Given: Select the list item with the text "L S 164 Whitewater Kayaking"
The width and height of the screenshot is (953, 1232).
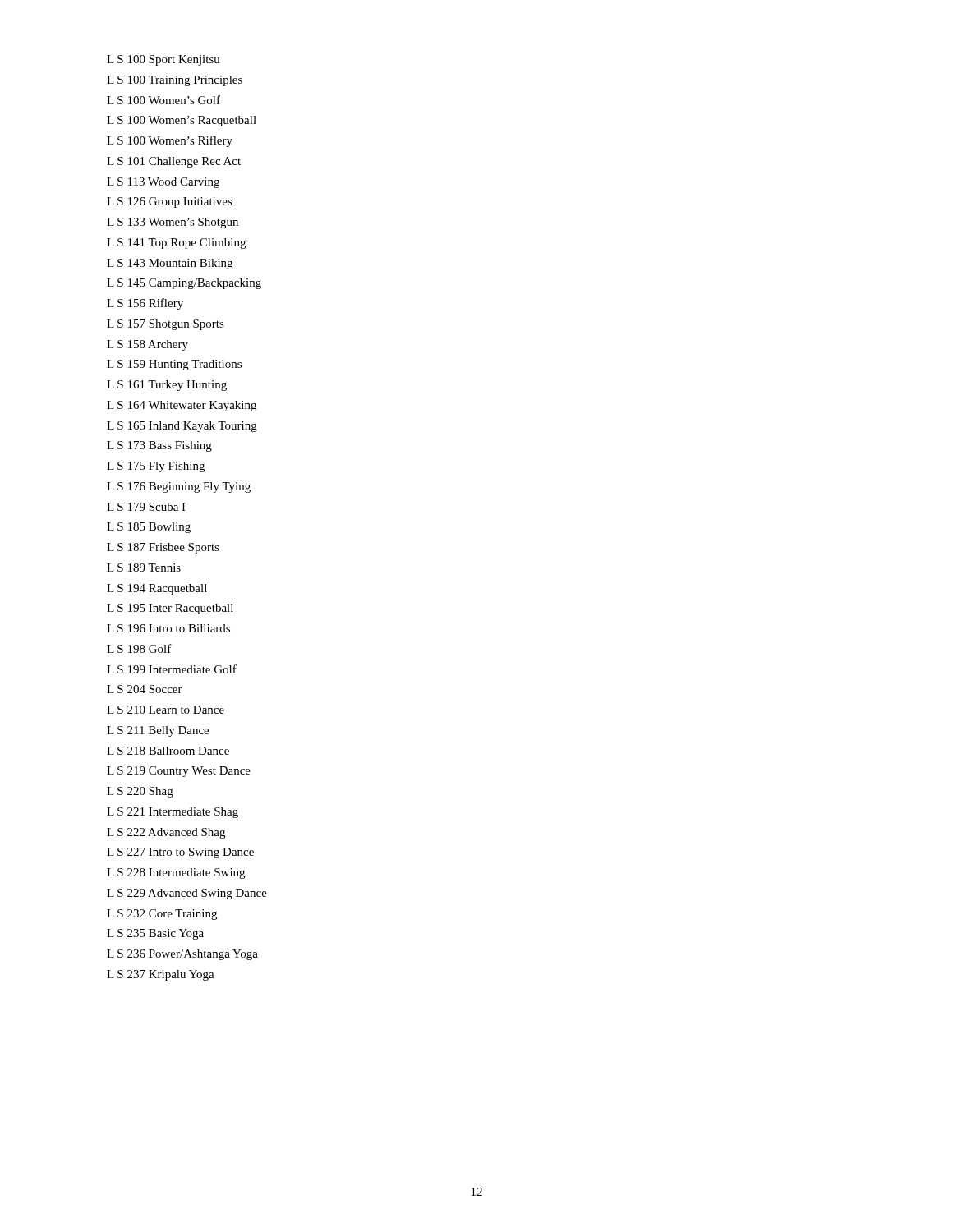Looking at the screenshot, I should (182, 405).
